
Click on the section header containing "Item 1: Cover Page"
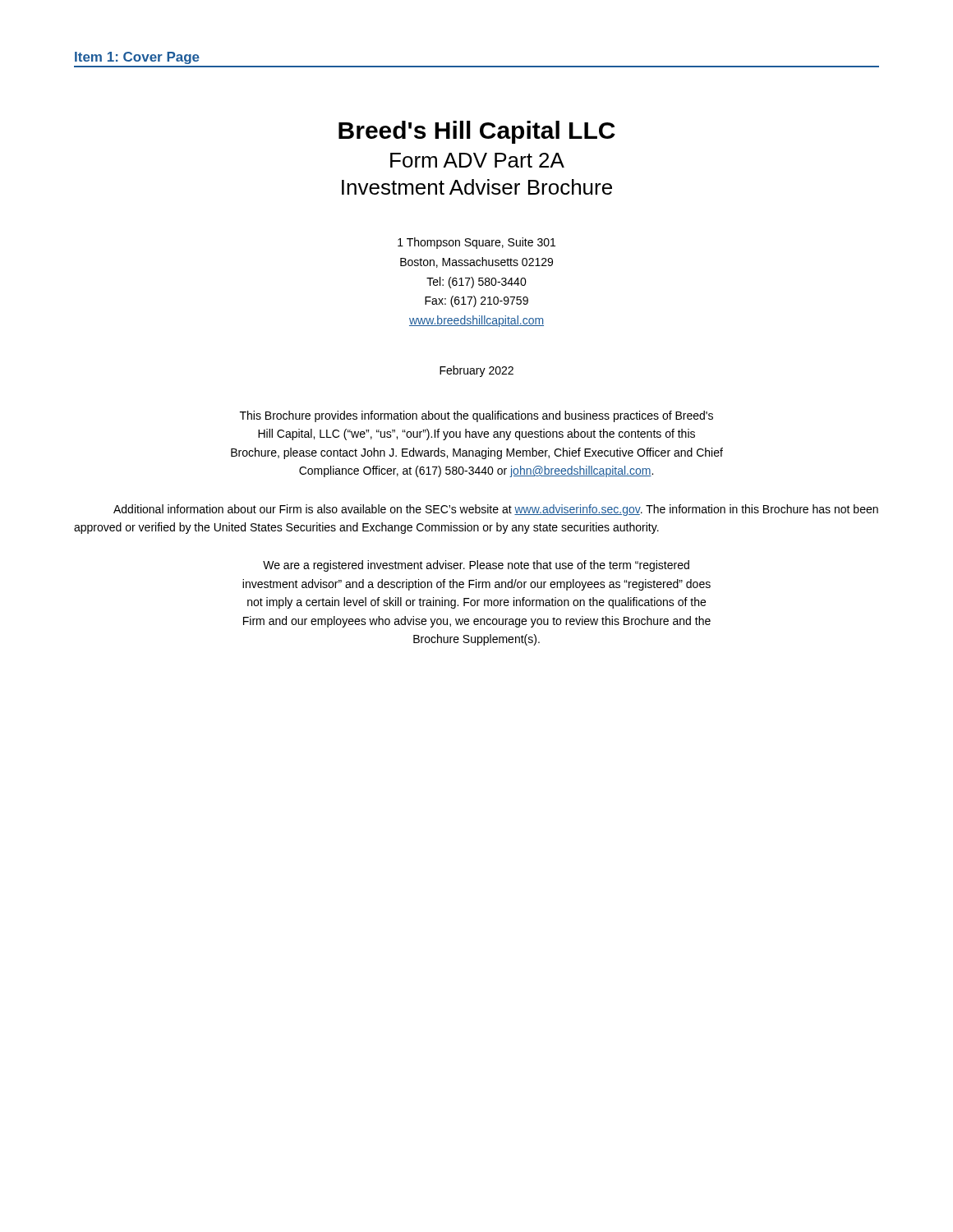137,57
